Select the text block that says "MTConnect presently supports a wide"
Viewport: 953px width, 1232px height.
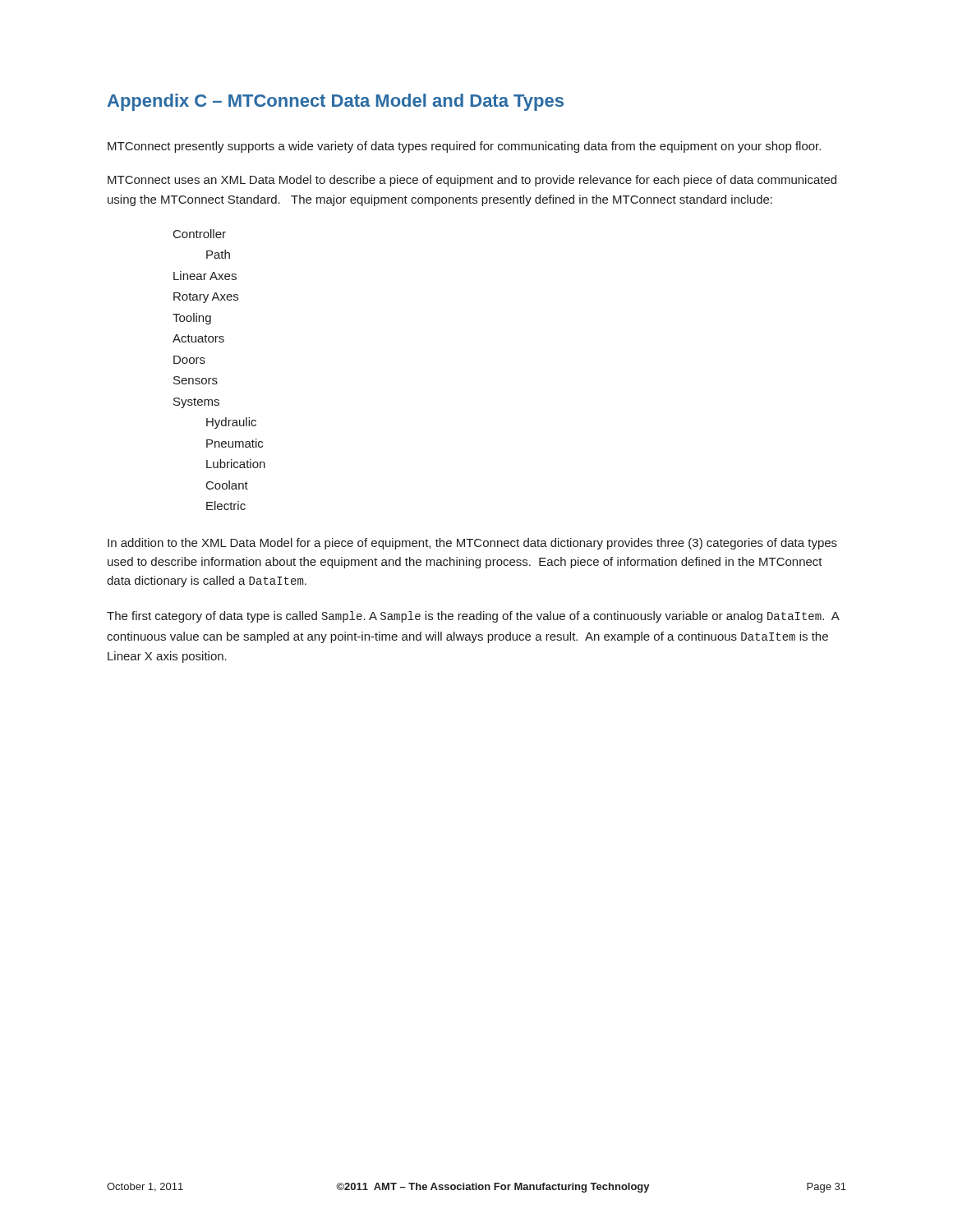coord(464,146)
